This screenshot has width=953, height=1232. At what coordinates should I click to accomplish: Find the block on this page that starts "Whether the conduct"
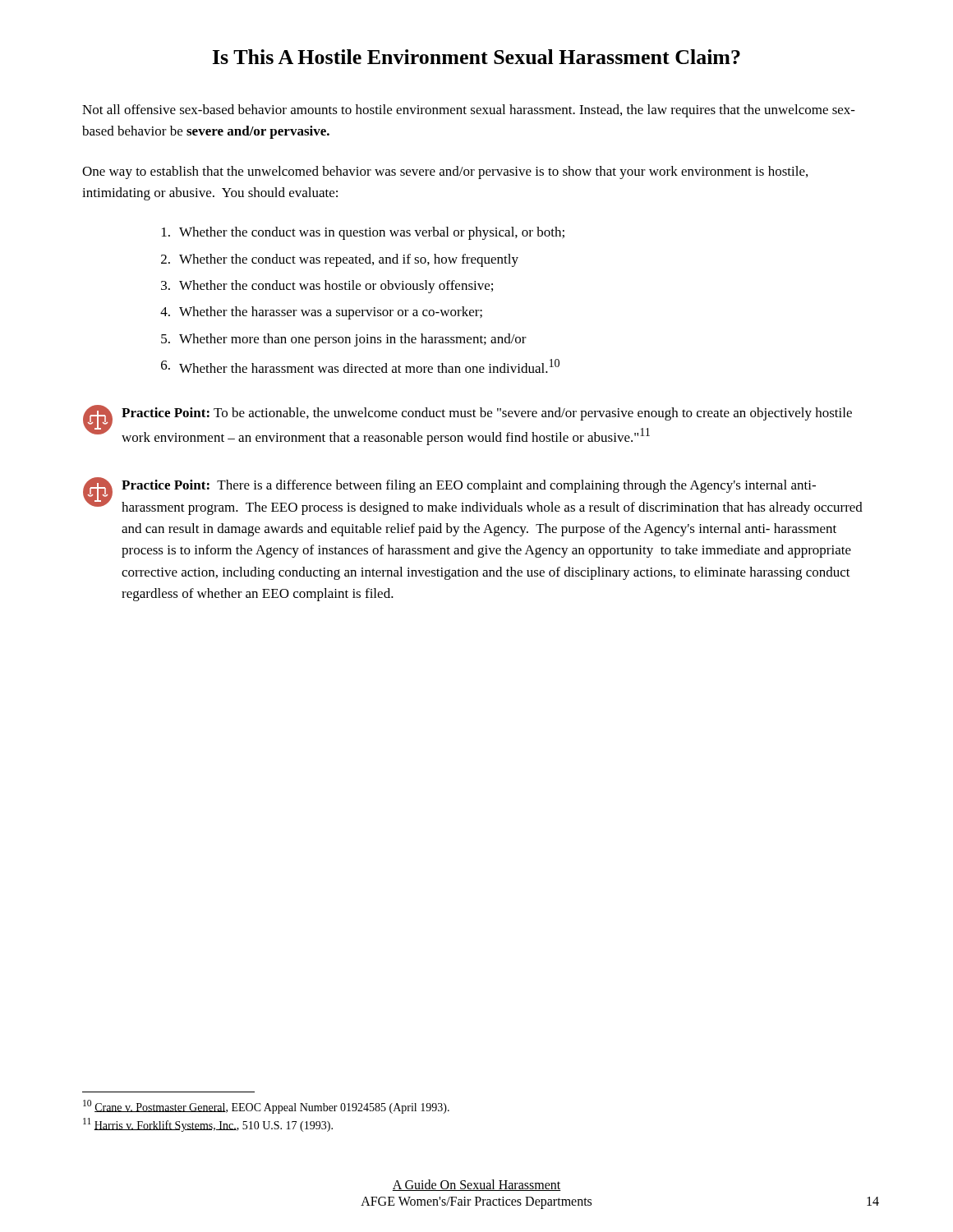[357, 233]
